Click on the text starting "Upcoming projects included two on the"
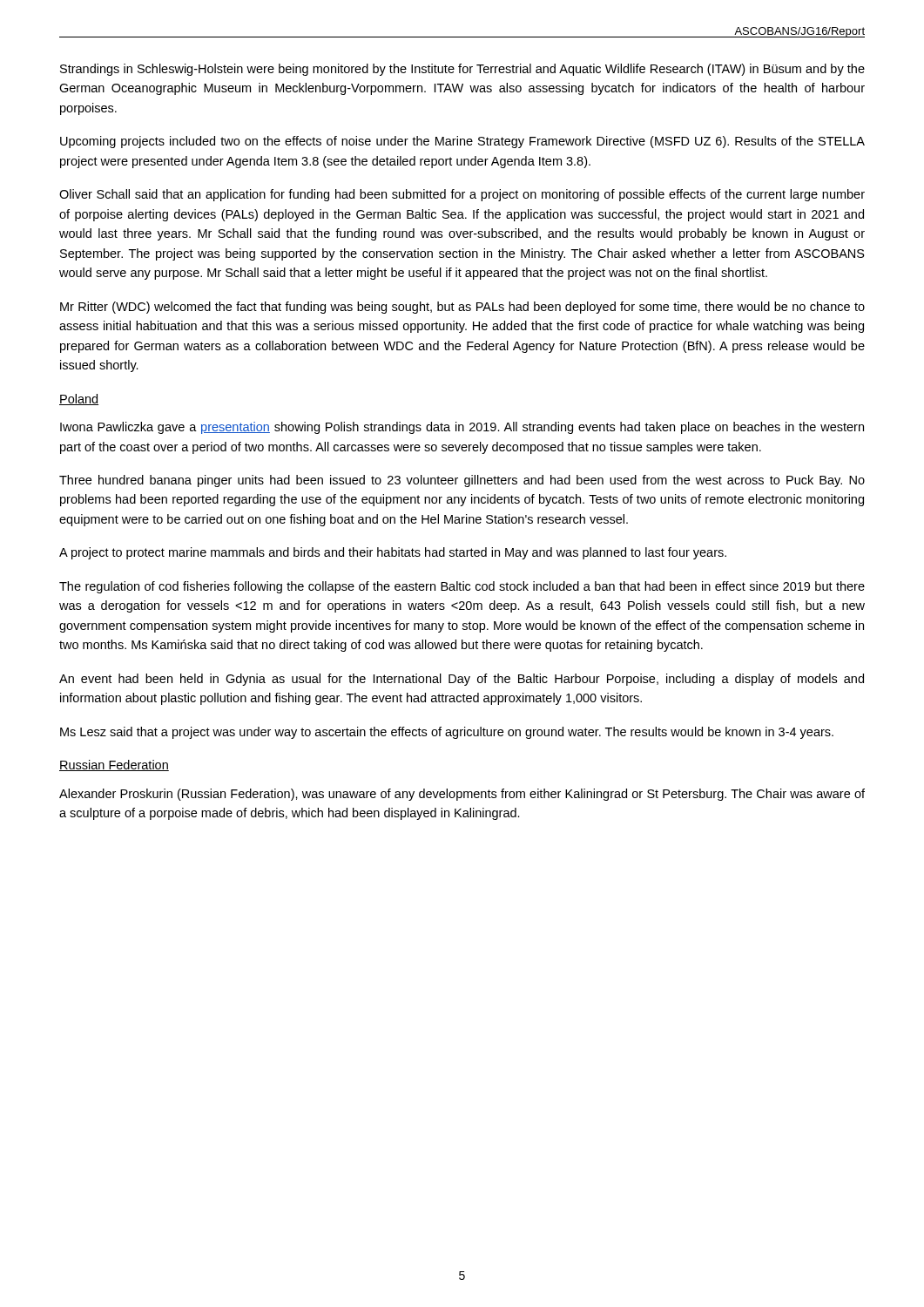The height and width of the screenshot is (1307, 924). click(462, 151)
